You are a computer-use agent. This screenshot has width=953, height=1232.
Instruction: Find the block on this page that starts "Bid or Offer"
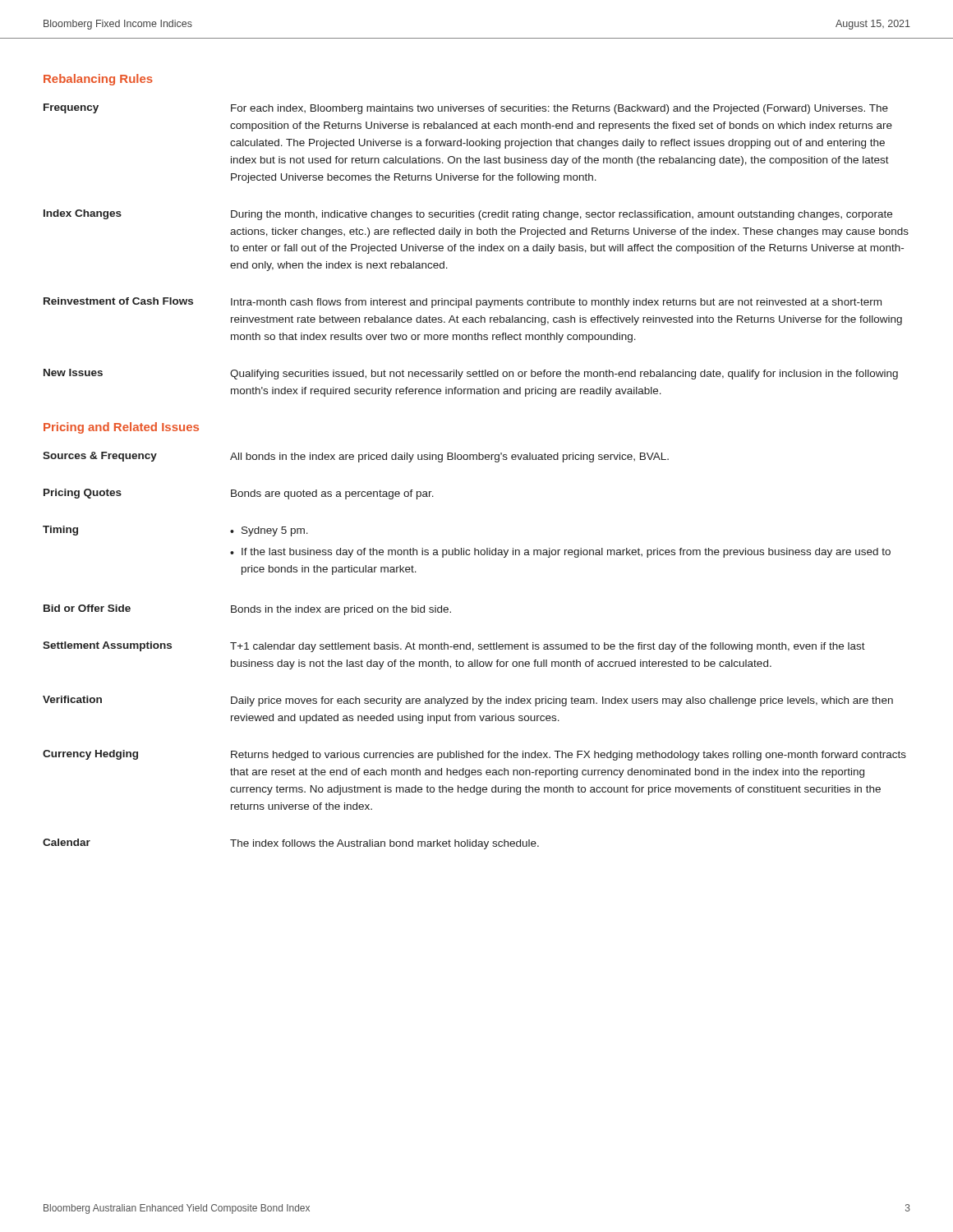click(247, 610)
